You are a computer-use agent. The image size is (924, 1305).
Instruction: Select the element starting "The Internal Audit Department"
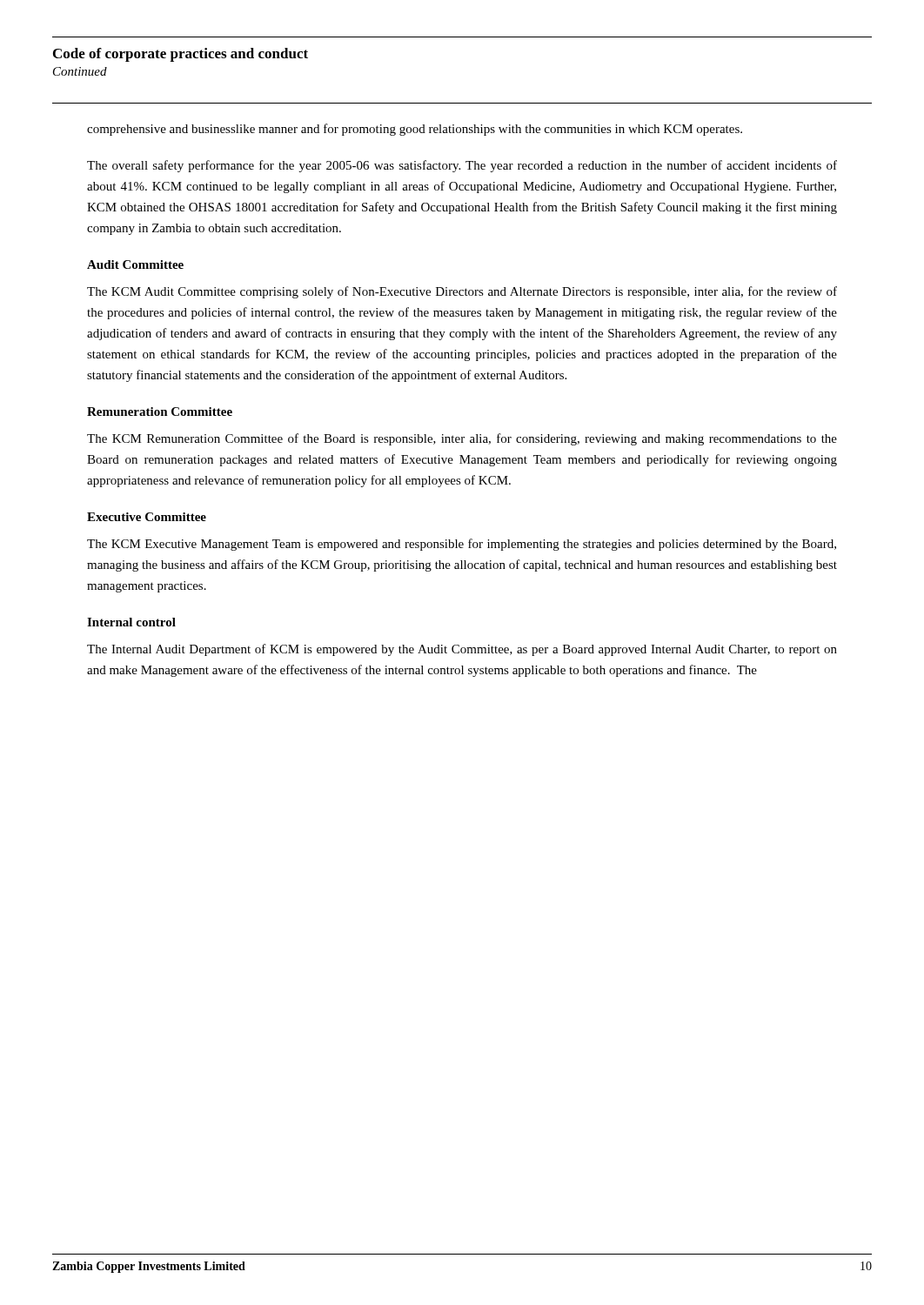tap(462, 659)
